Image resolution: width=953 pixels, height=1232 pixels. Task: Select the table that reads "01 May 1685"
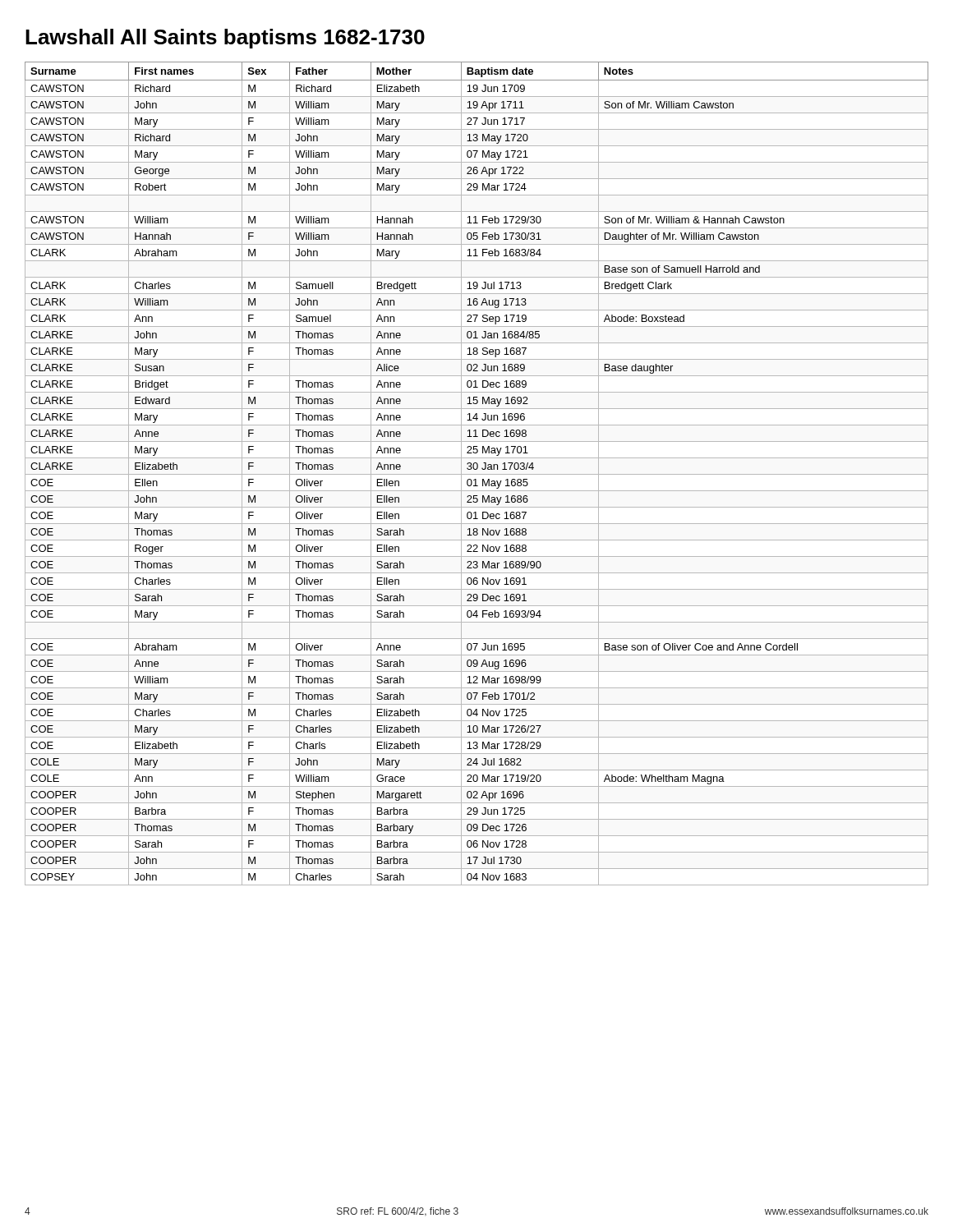476,474
